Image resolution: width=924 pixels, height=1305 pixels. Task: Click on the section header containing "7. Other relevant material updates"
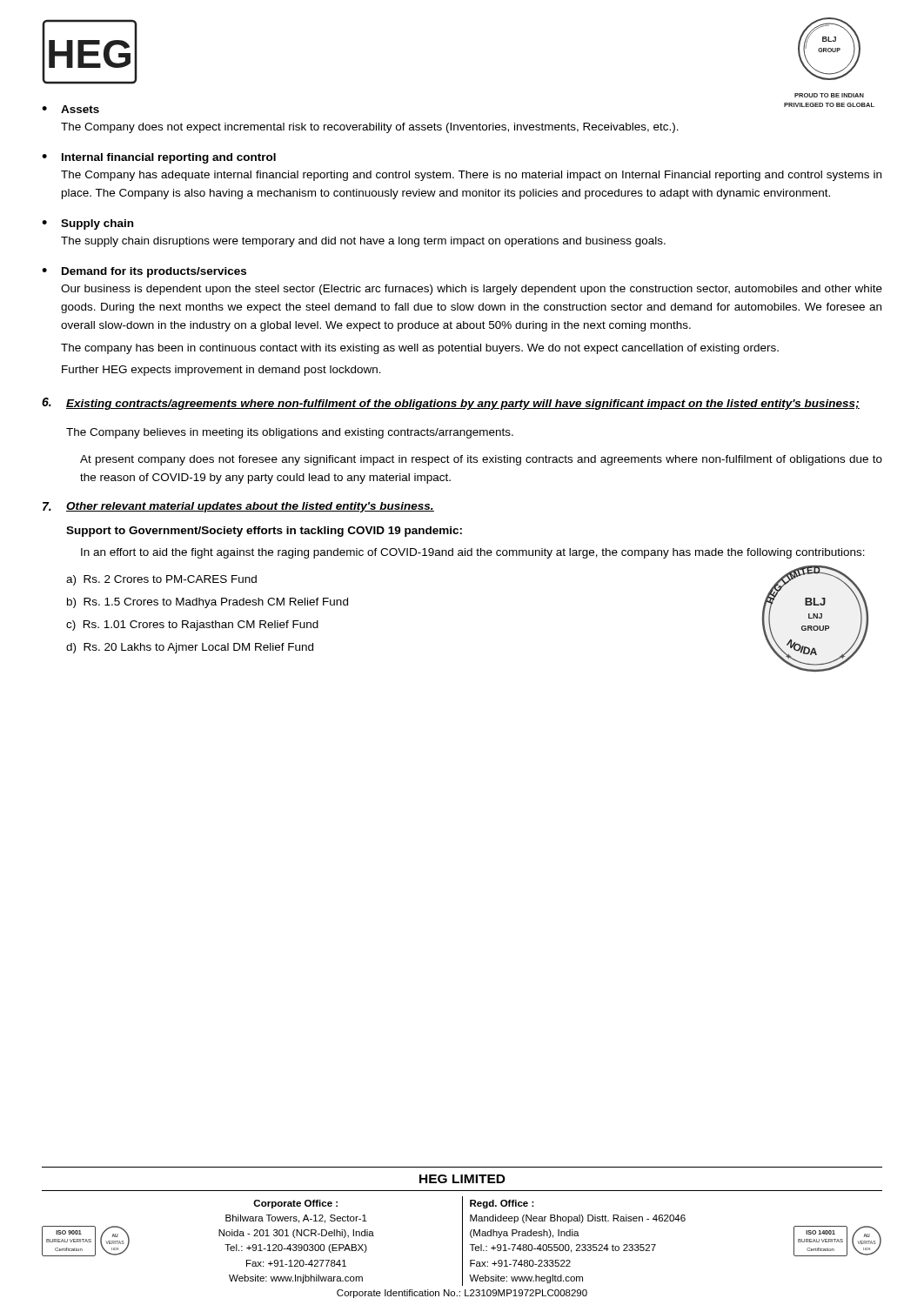coord(238,506)
